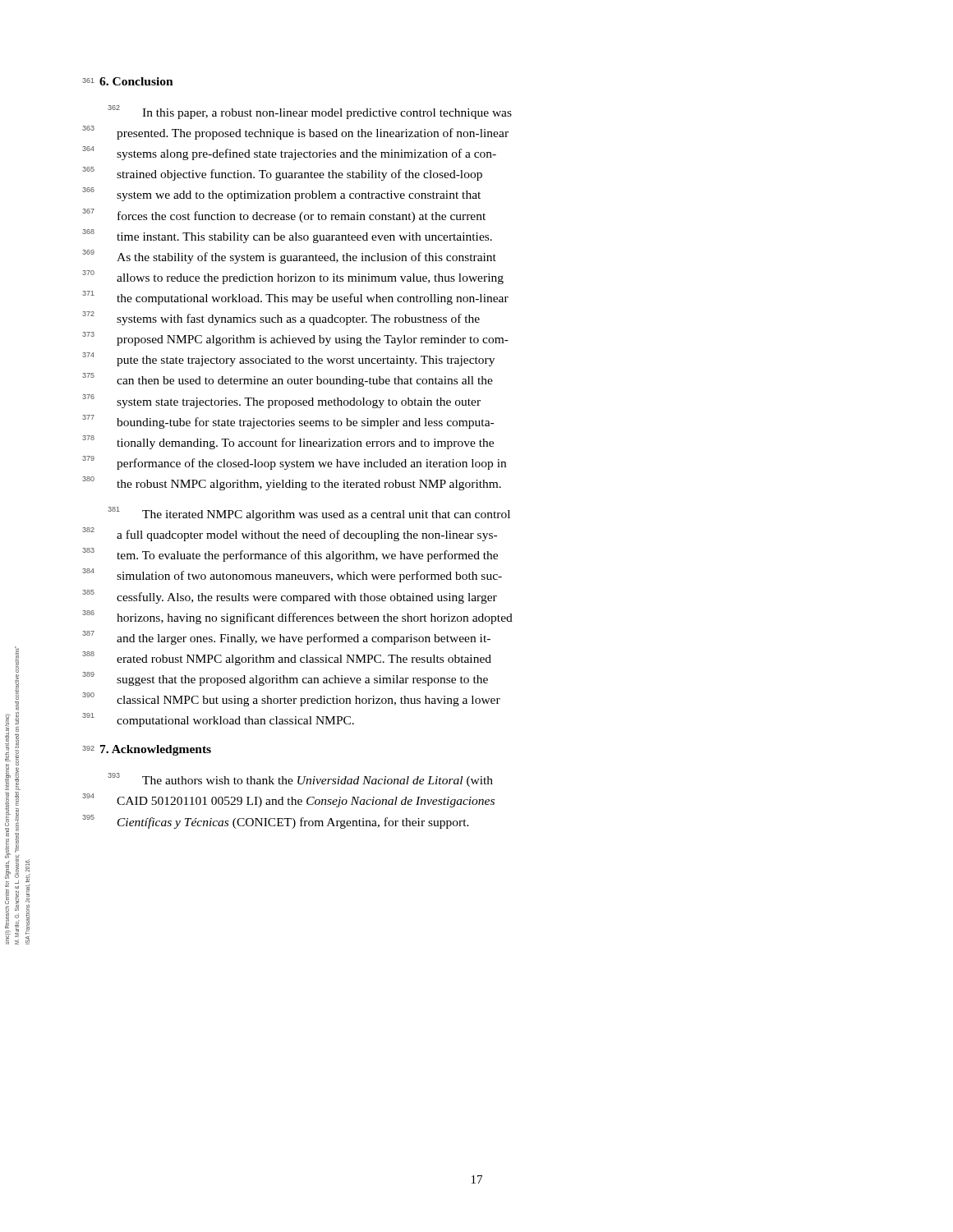Find "3616. Conclusion" on this page

(128, 81)
